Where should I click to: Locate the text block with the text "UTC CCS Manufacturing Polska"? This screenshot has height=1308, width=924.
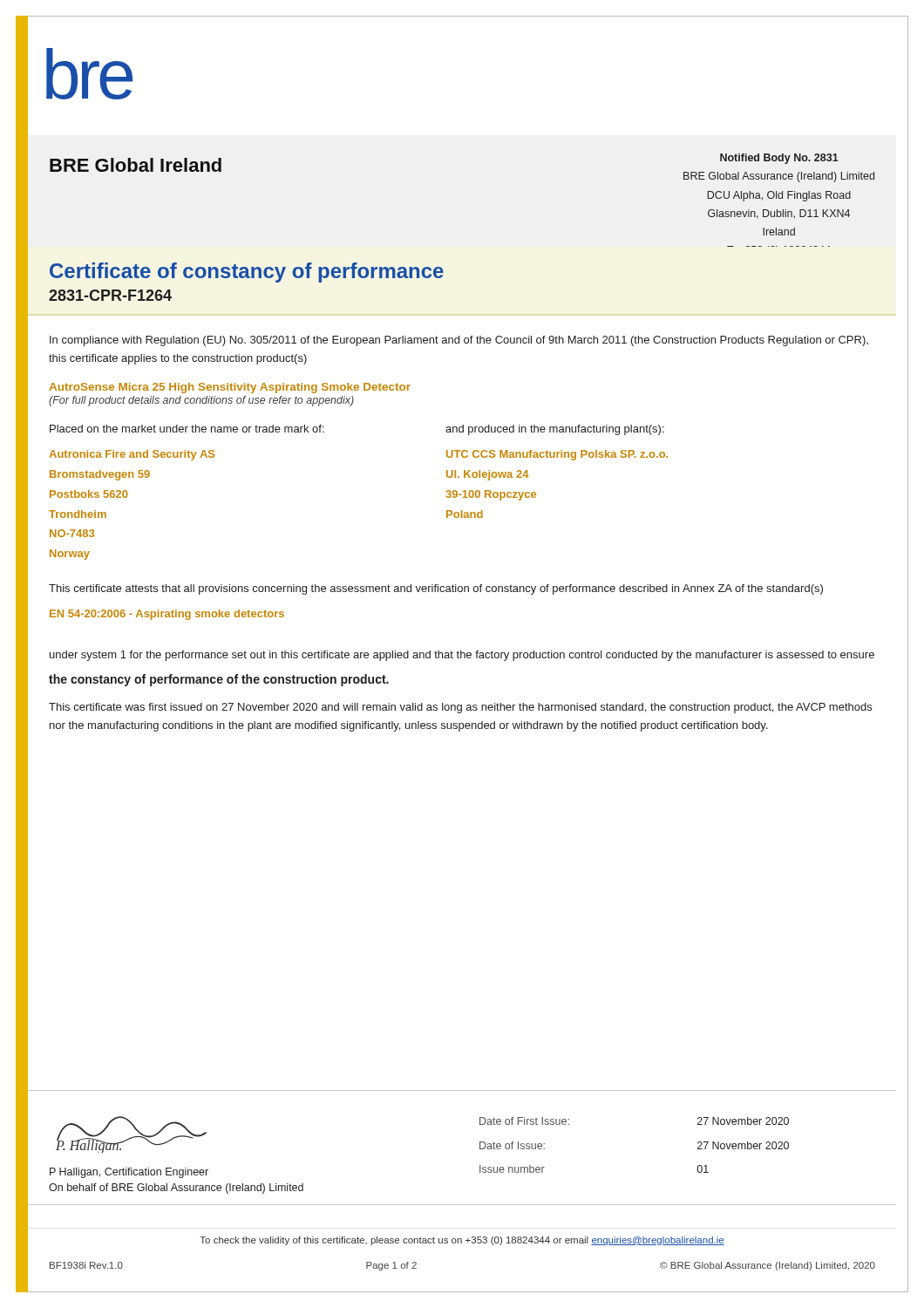557,455
